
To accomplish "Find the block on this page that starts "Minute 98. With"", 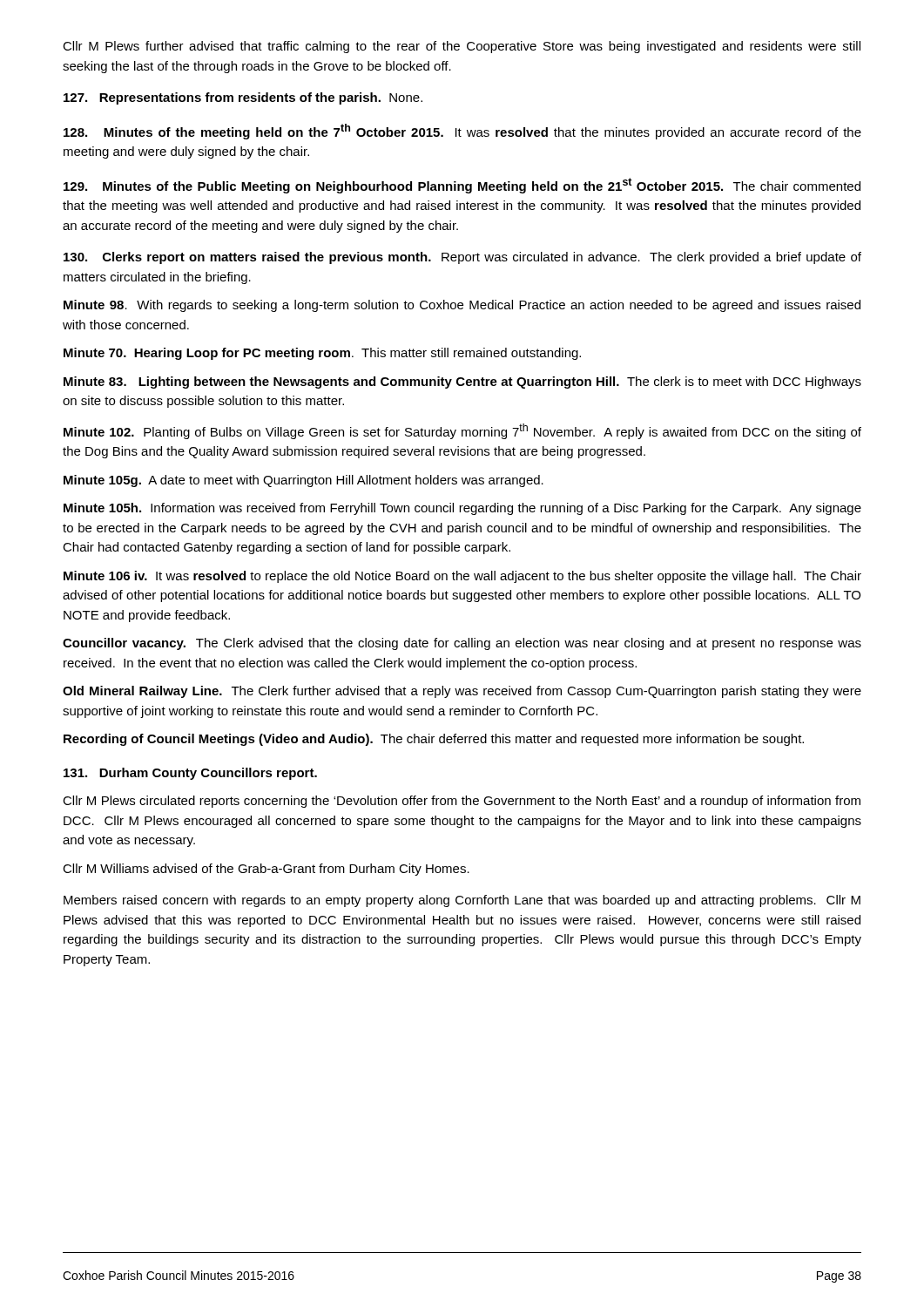I will click(x=462, y=314).
